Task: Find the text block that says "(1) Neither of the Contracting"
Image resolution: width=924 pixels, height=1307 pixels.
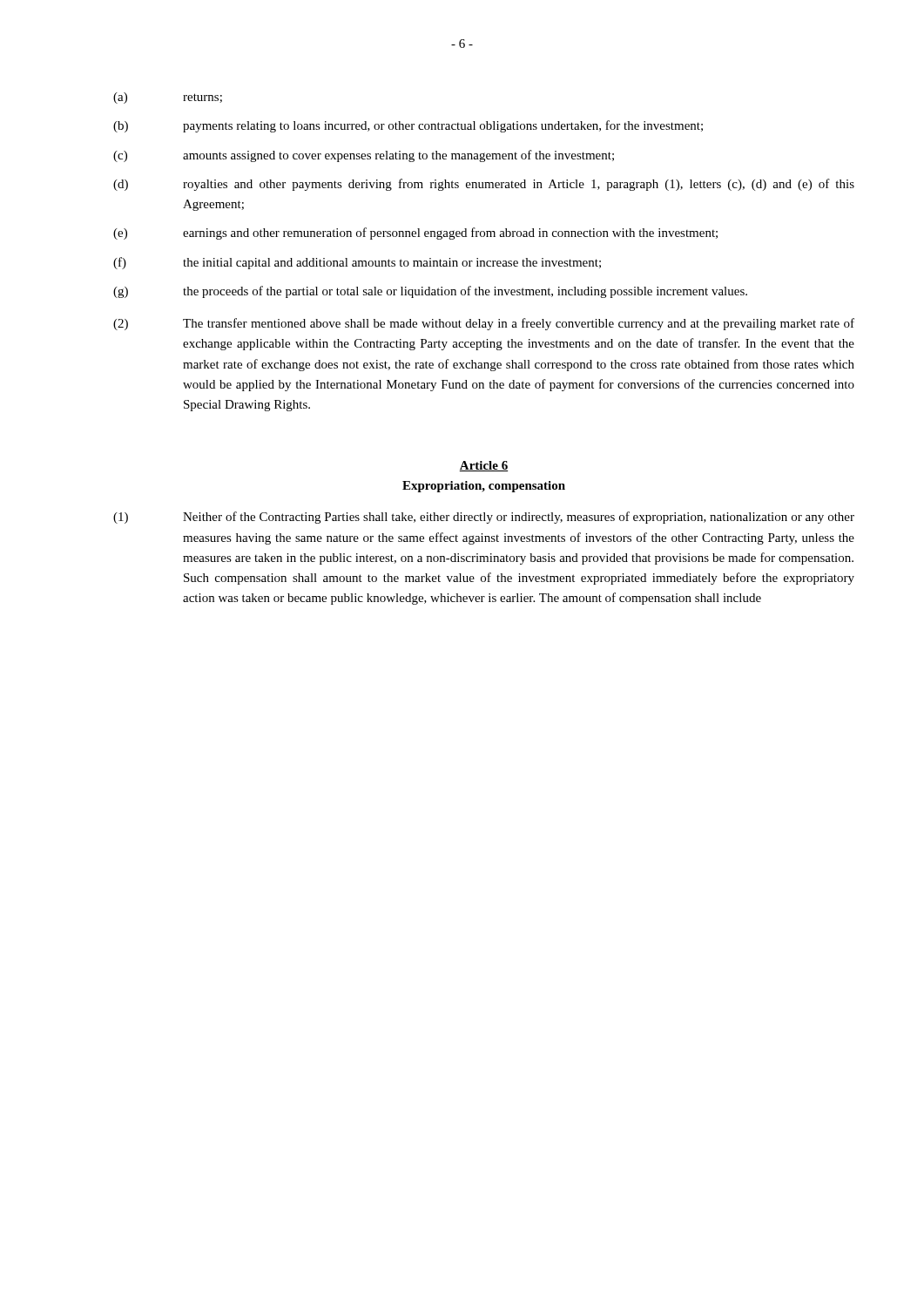Action: (x=484, y=558)
